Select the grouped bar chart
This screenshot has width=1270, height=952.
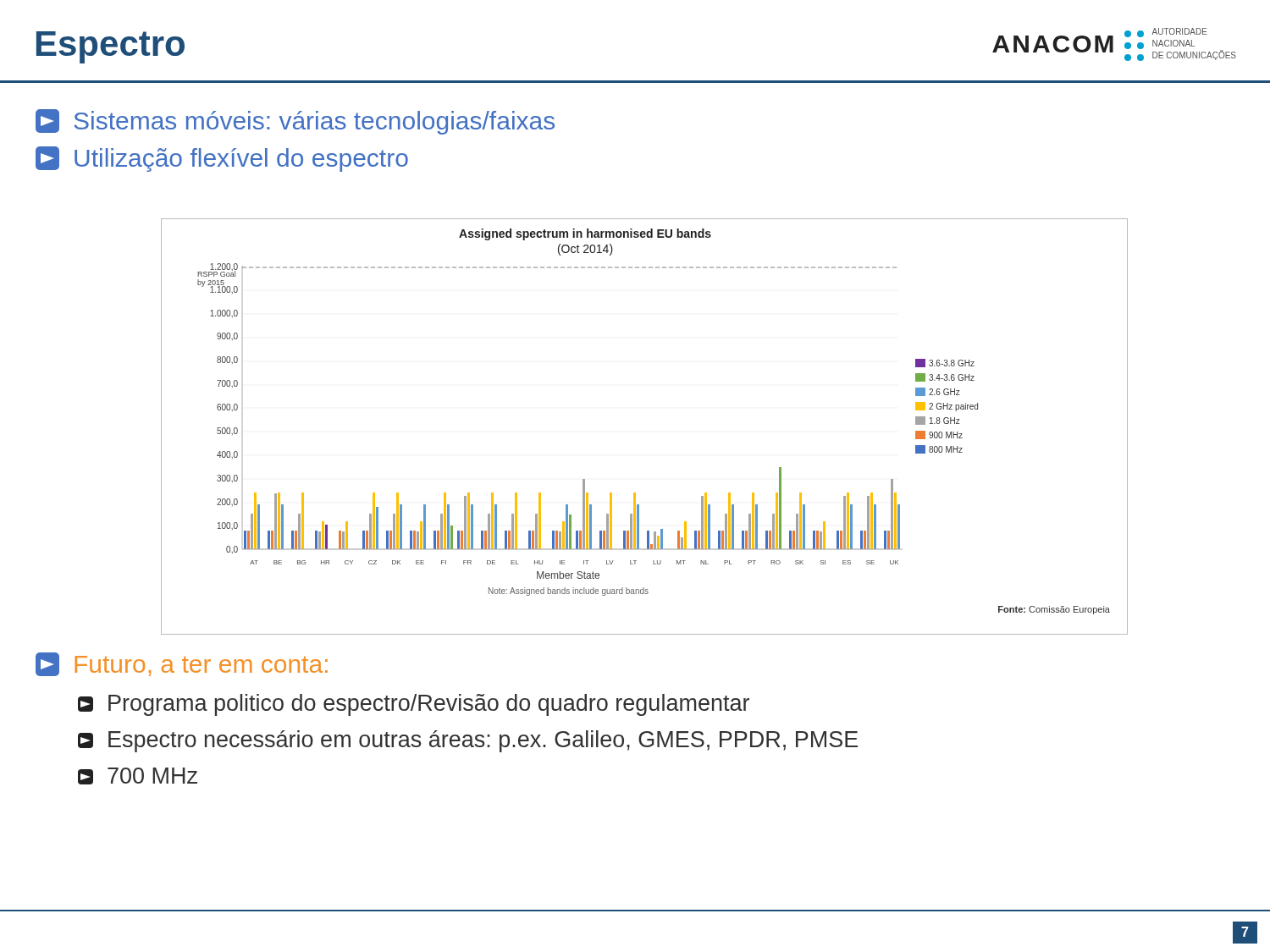pyautogui.click(x=644, y=426)
